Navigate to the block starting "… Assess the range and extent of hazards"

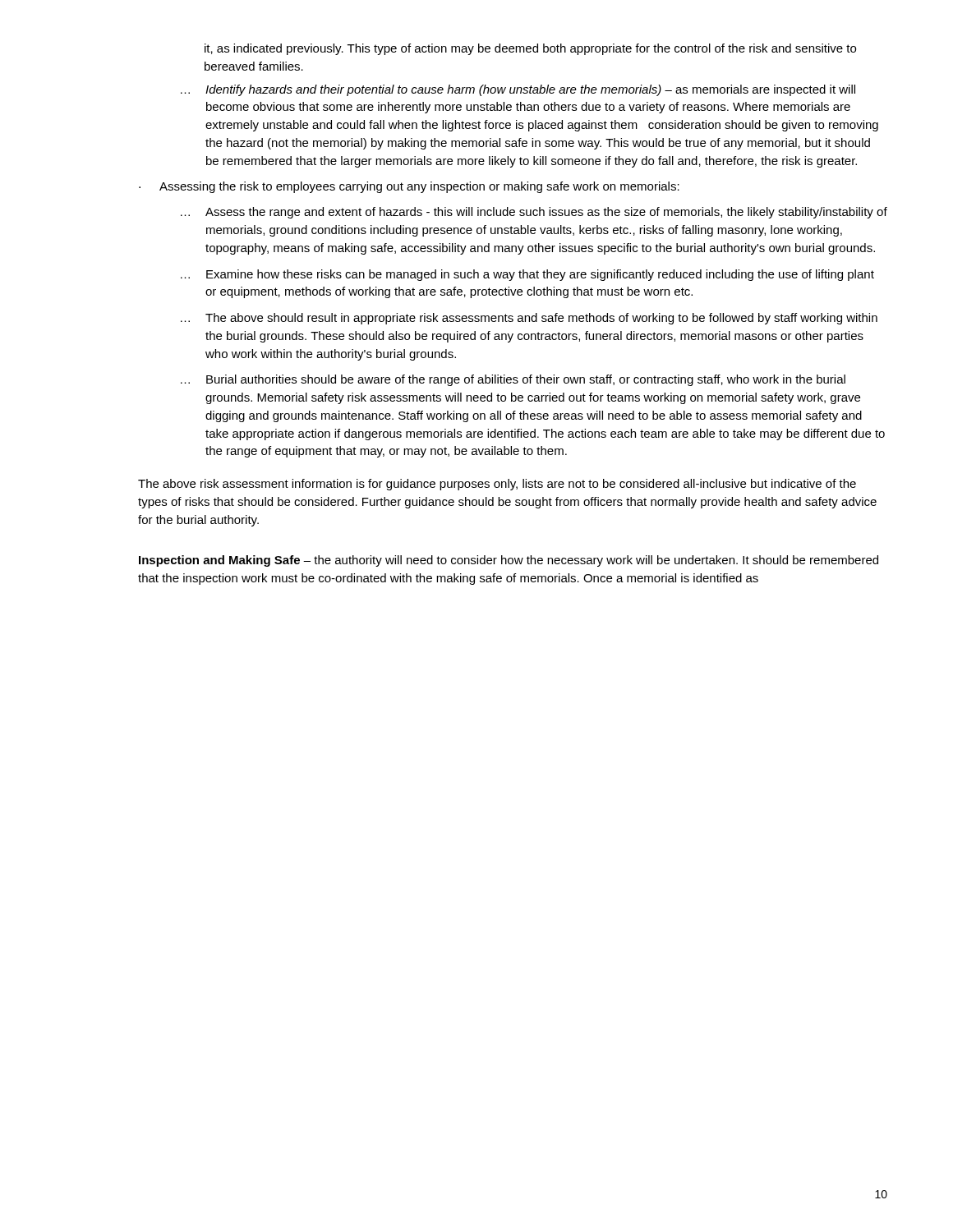tap(533, 230)
